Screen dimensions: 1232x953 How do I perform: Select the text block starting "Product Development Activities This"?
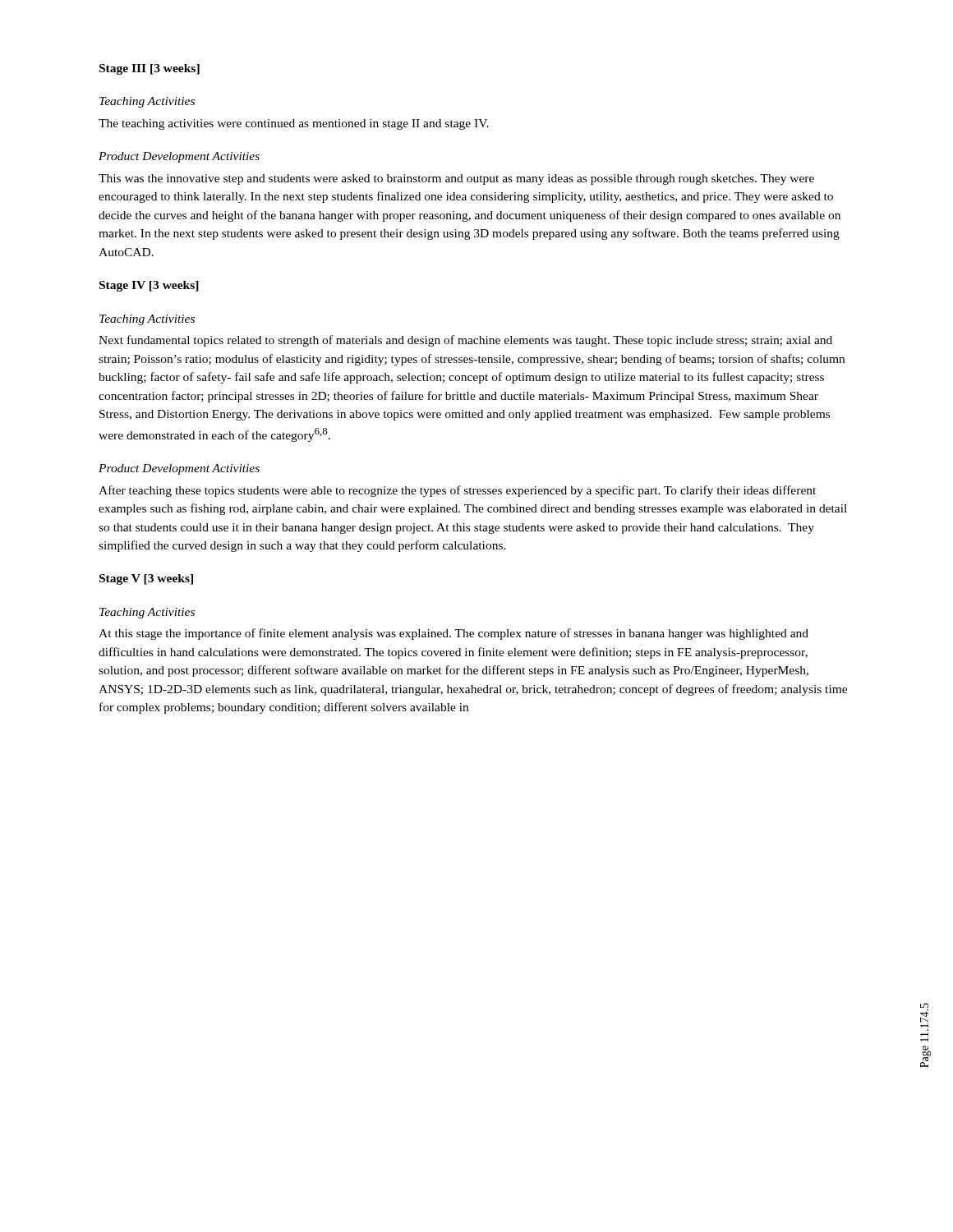(476, 204)
